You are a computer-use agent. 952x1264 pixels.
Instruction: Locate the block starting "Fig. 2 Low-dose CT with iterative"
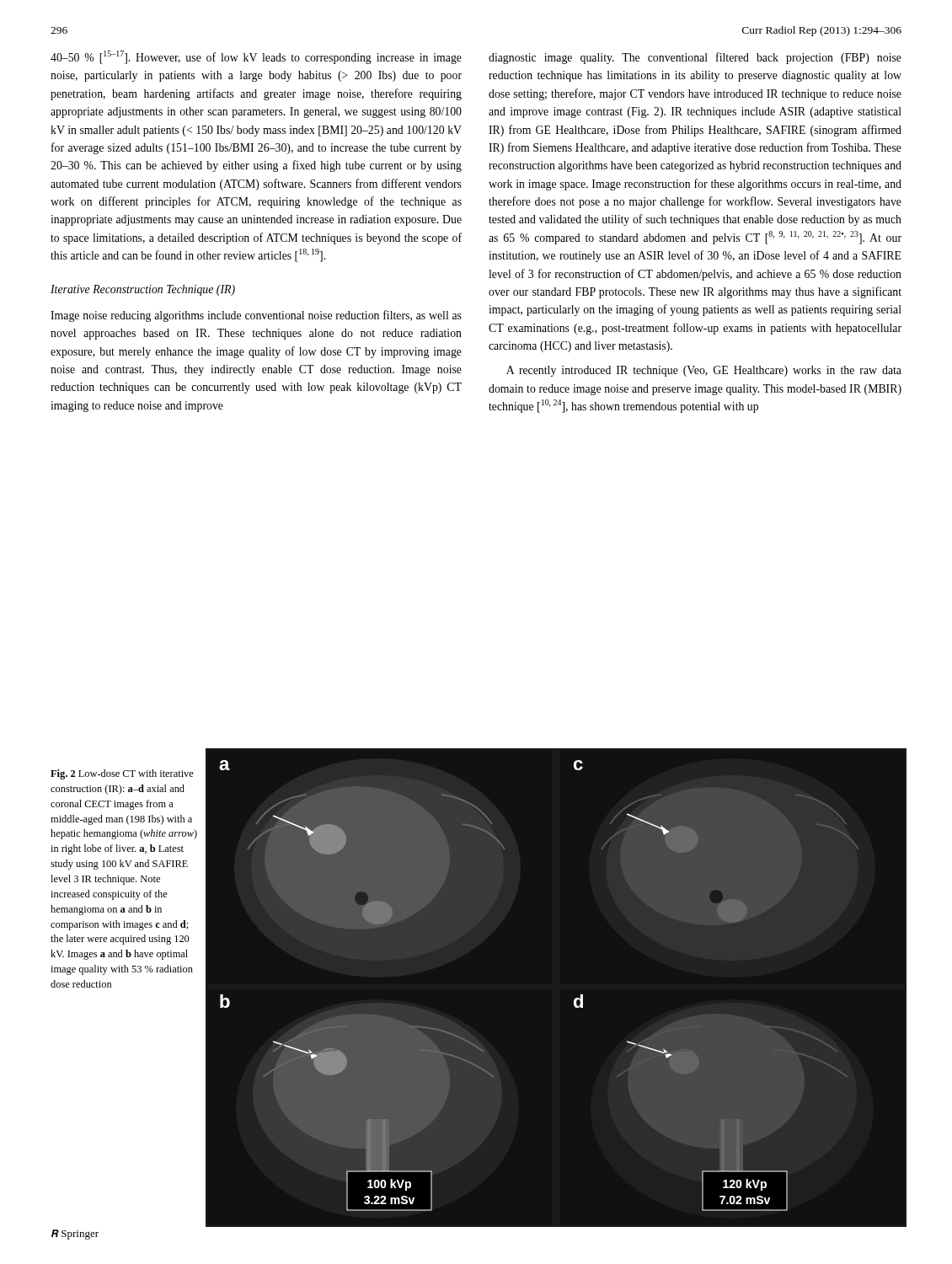click(124, 879)
